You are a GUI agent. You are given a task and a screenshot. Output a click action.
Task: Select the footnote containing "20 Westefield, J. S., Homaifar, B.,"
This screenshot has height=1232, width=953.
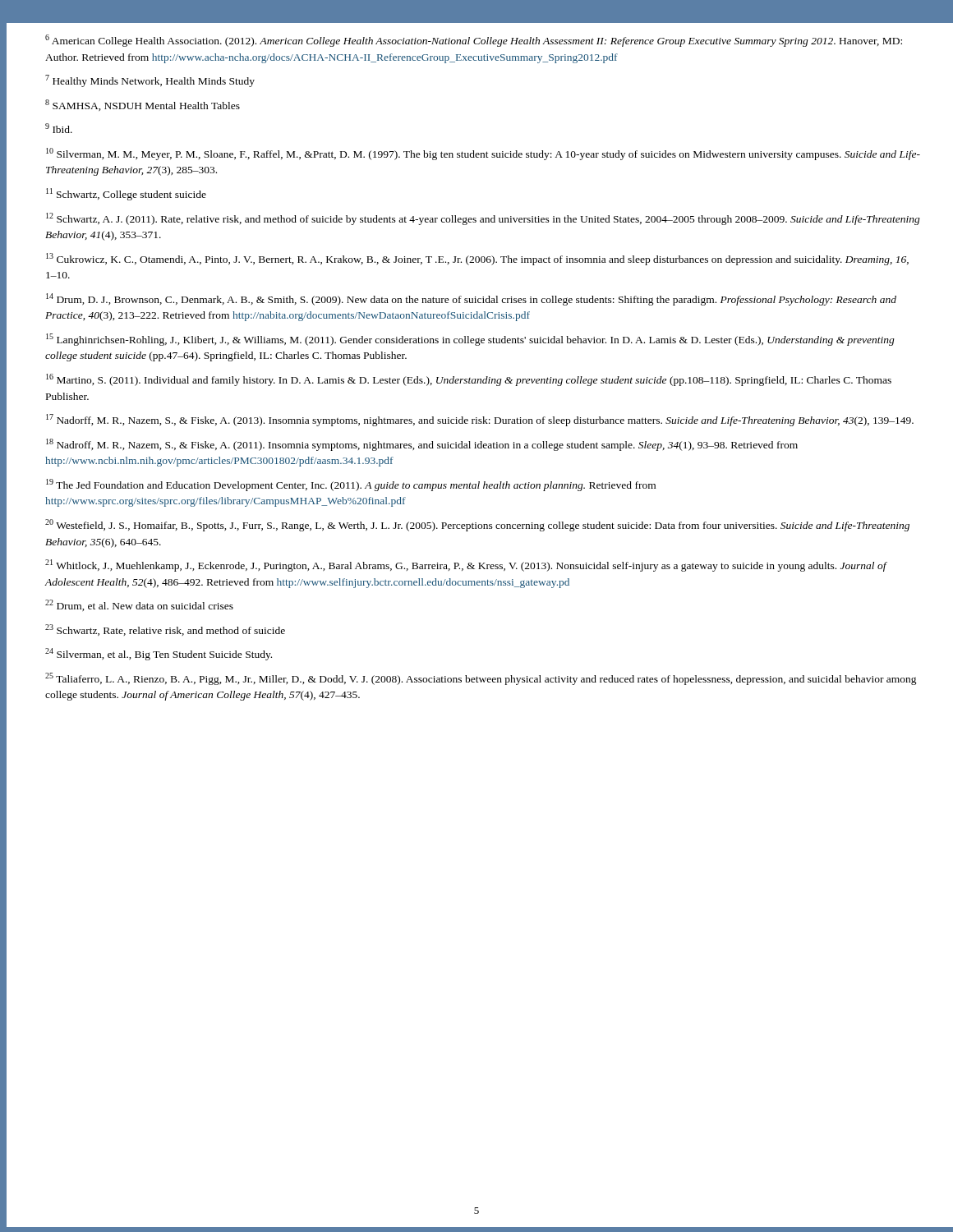(478, 532)
